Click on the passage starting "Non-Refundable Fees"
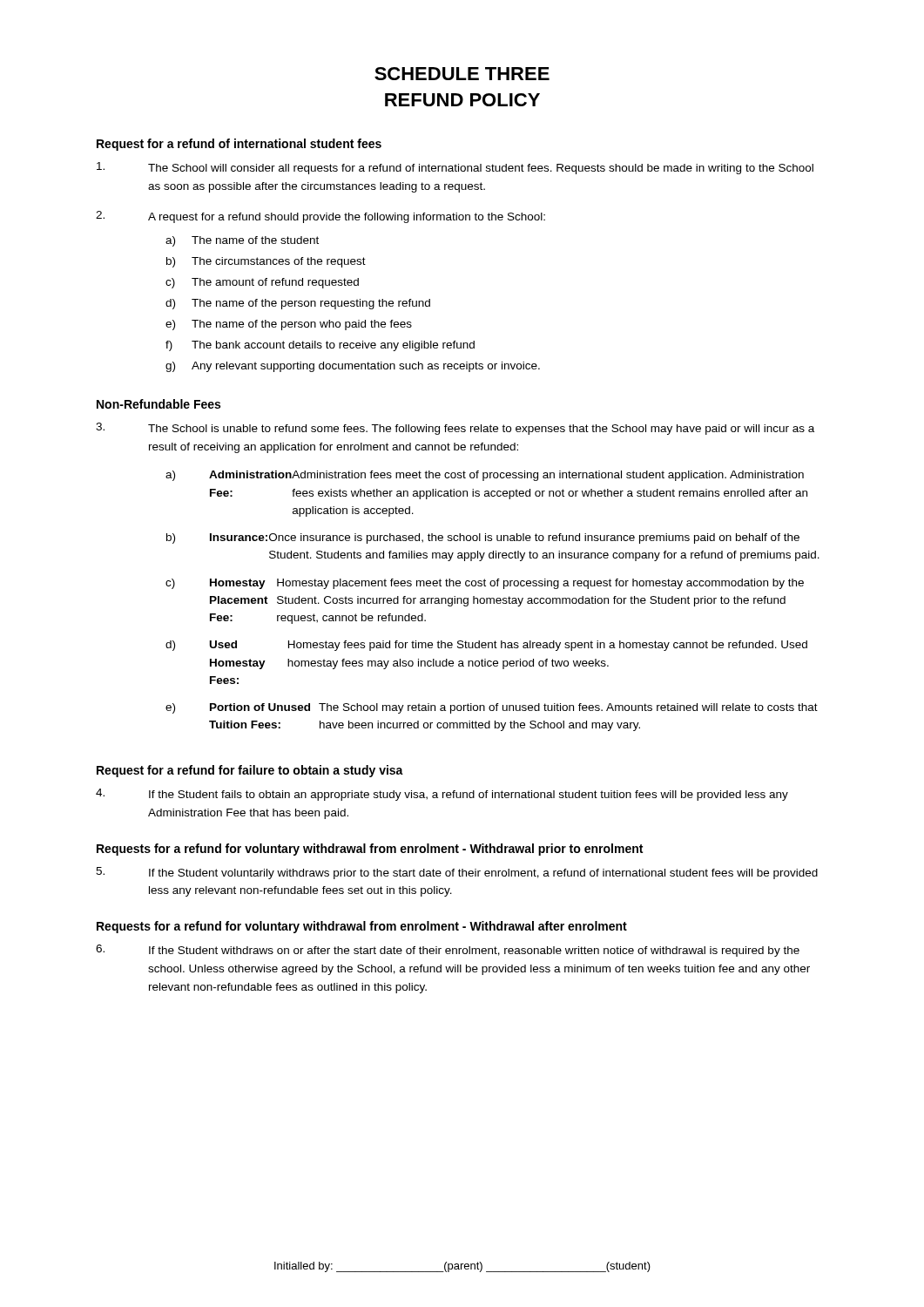This screenshot has width=924, height=1307. click(x=158, y=404)
